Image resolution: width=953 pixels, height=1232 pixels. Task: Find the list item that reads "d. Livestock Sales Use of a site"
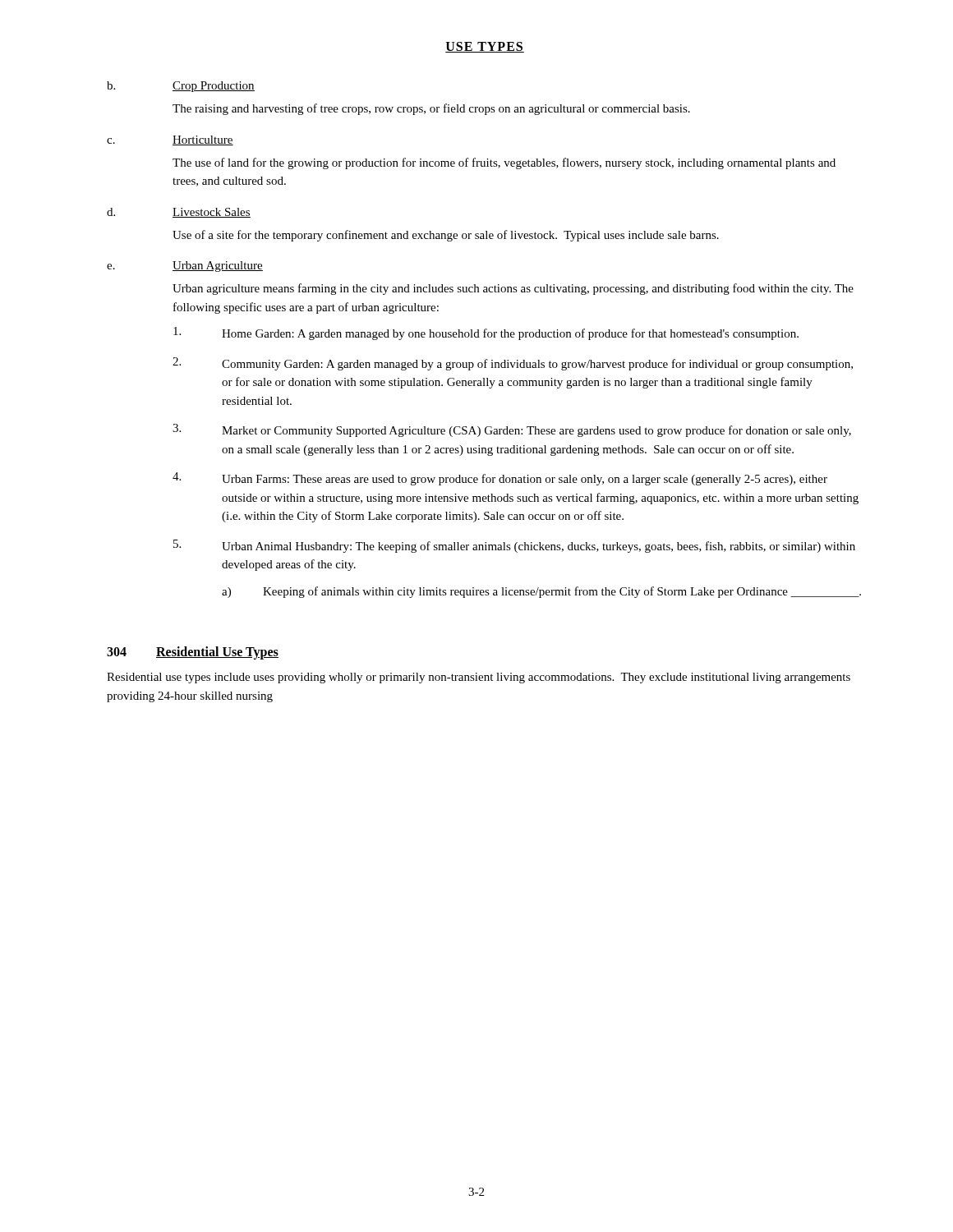[x=485, y=224]
